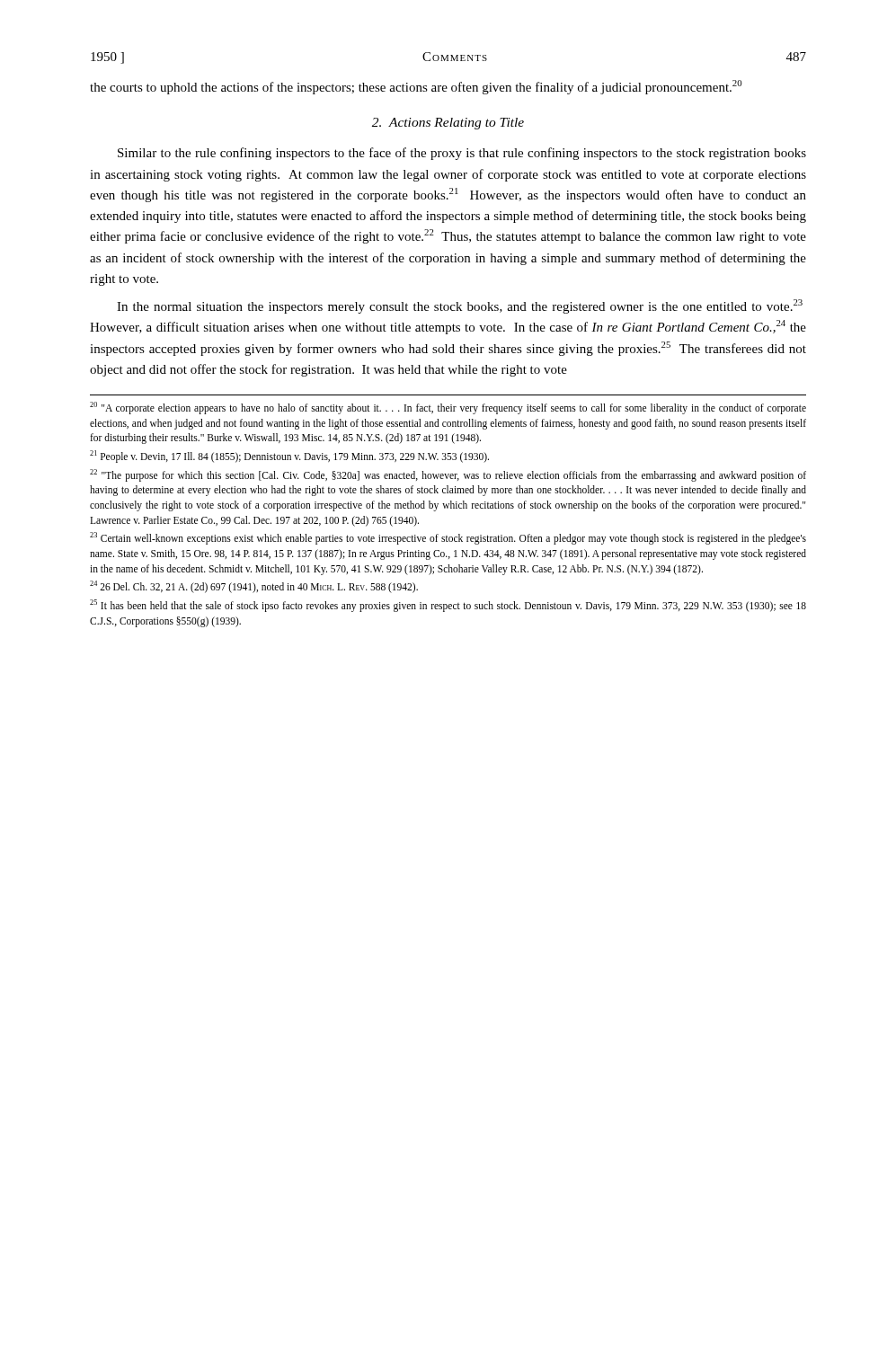
Task: Select the region starting "2. Actions Relating to Title"
Action: click(448, 122)
